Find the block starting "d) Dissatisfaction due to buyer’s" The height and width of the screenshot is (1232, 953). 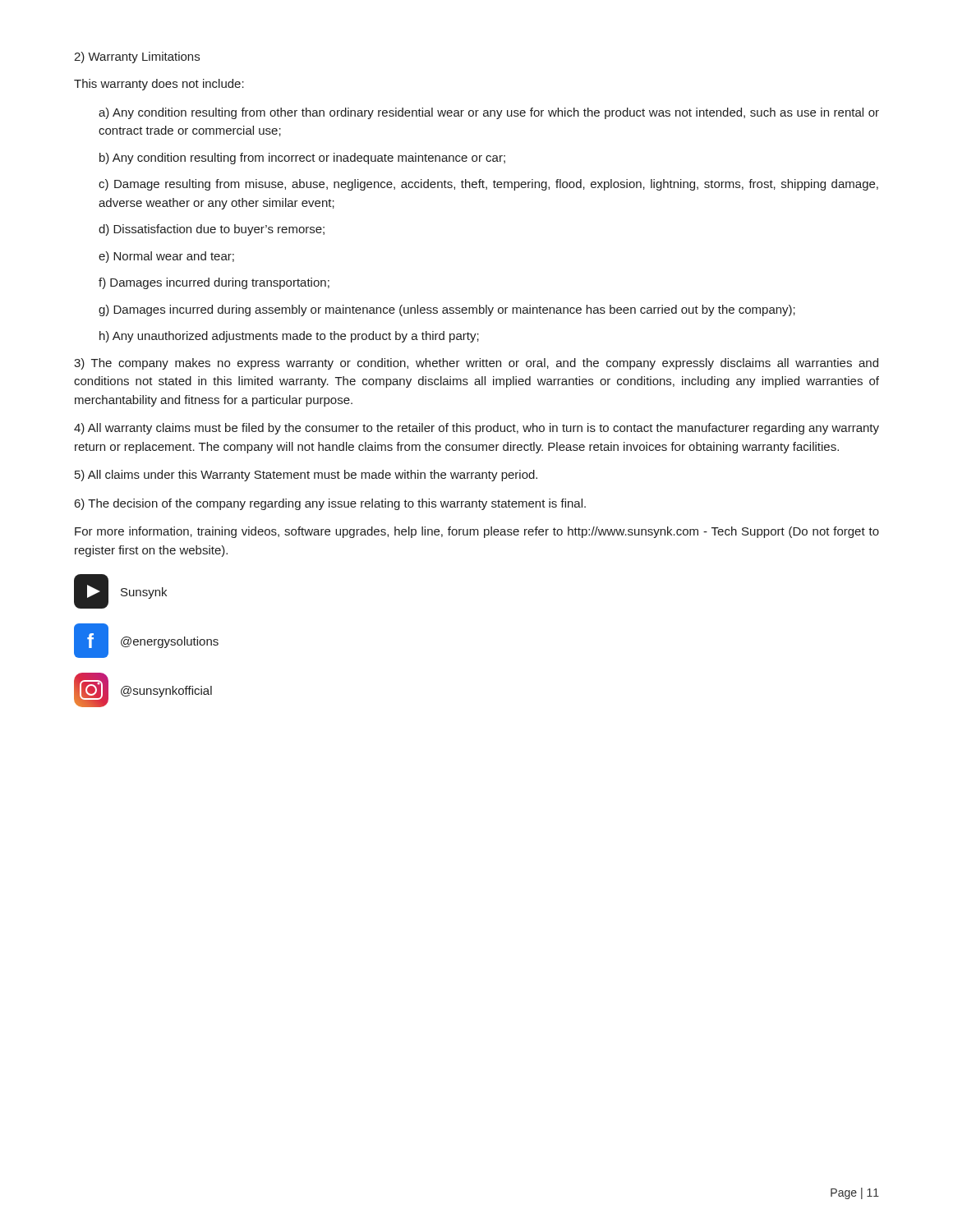tap(212, 229)
